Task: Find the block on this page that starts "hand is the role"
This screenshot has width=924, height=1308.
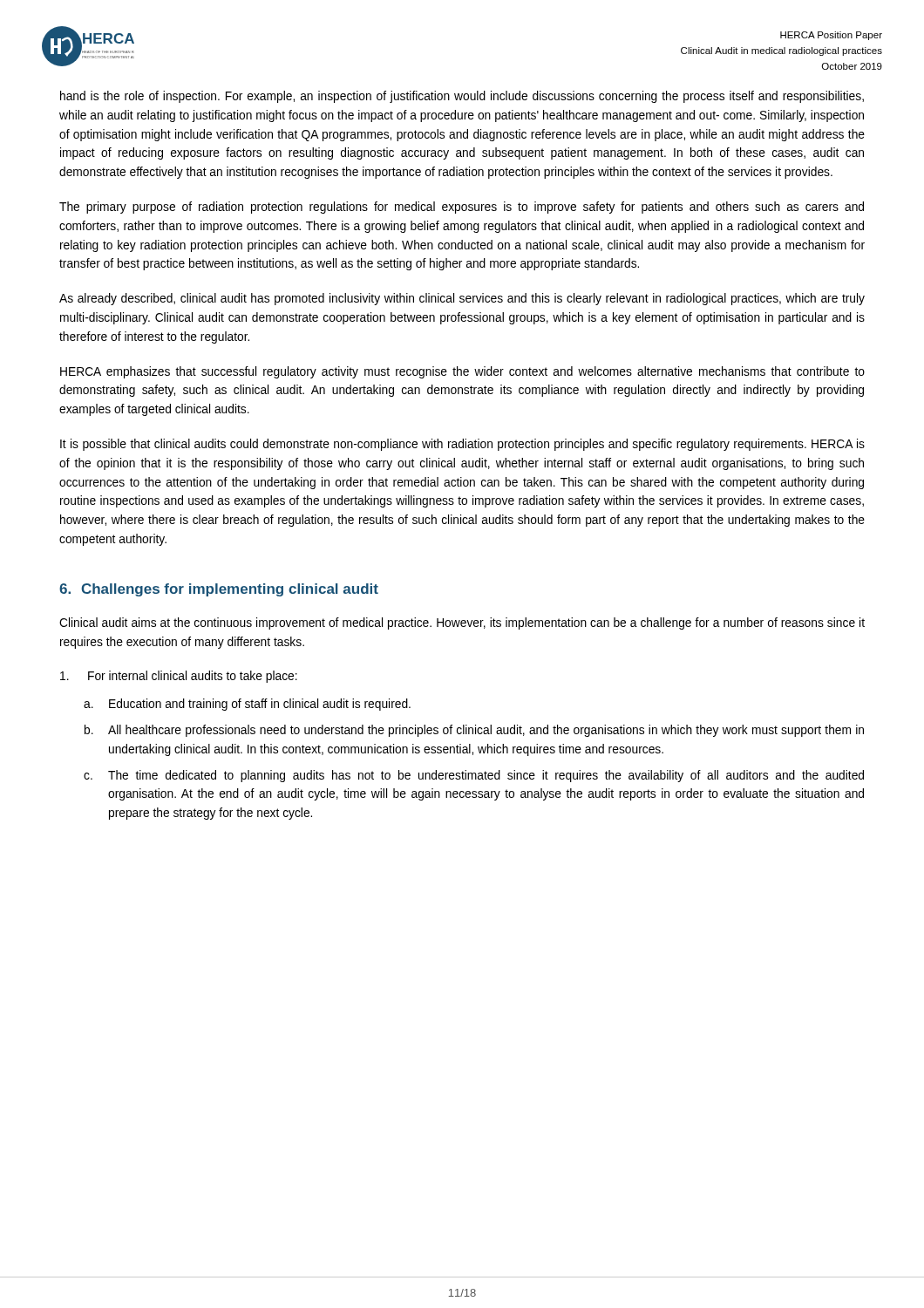Action: [462, 134]
